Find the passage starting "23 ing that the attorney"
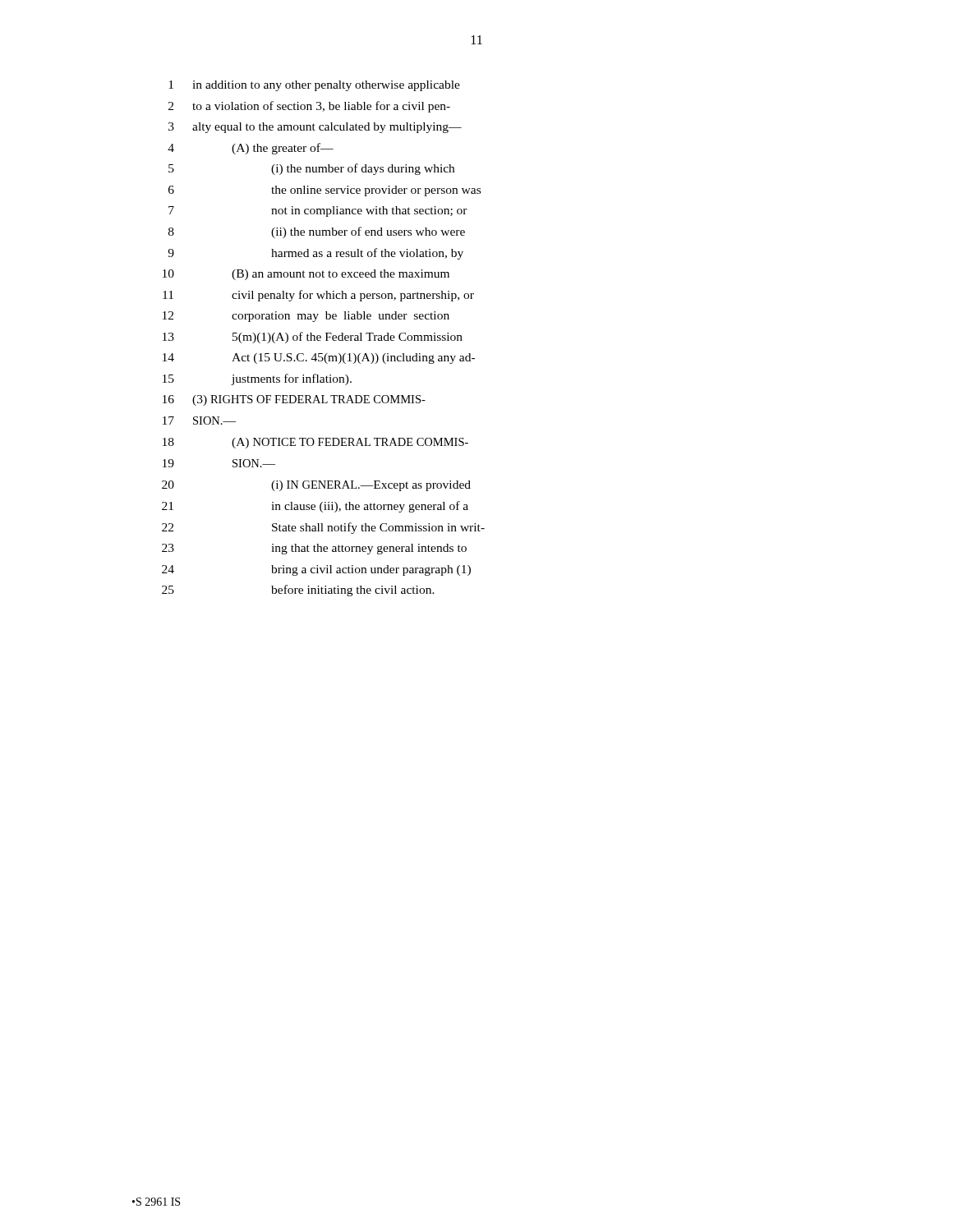This screenshot has width=953, height=1232. 314,549
